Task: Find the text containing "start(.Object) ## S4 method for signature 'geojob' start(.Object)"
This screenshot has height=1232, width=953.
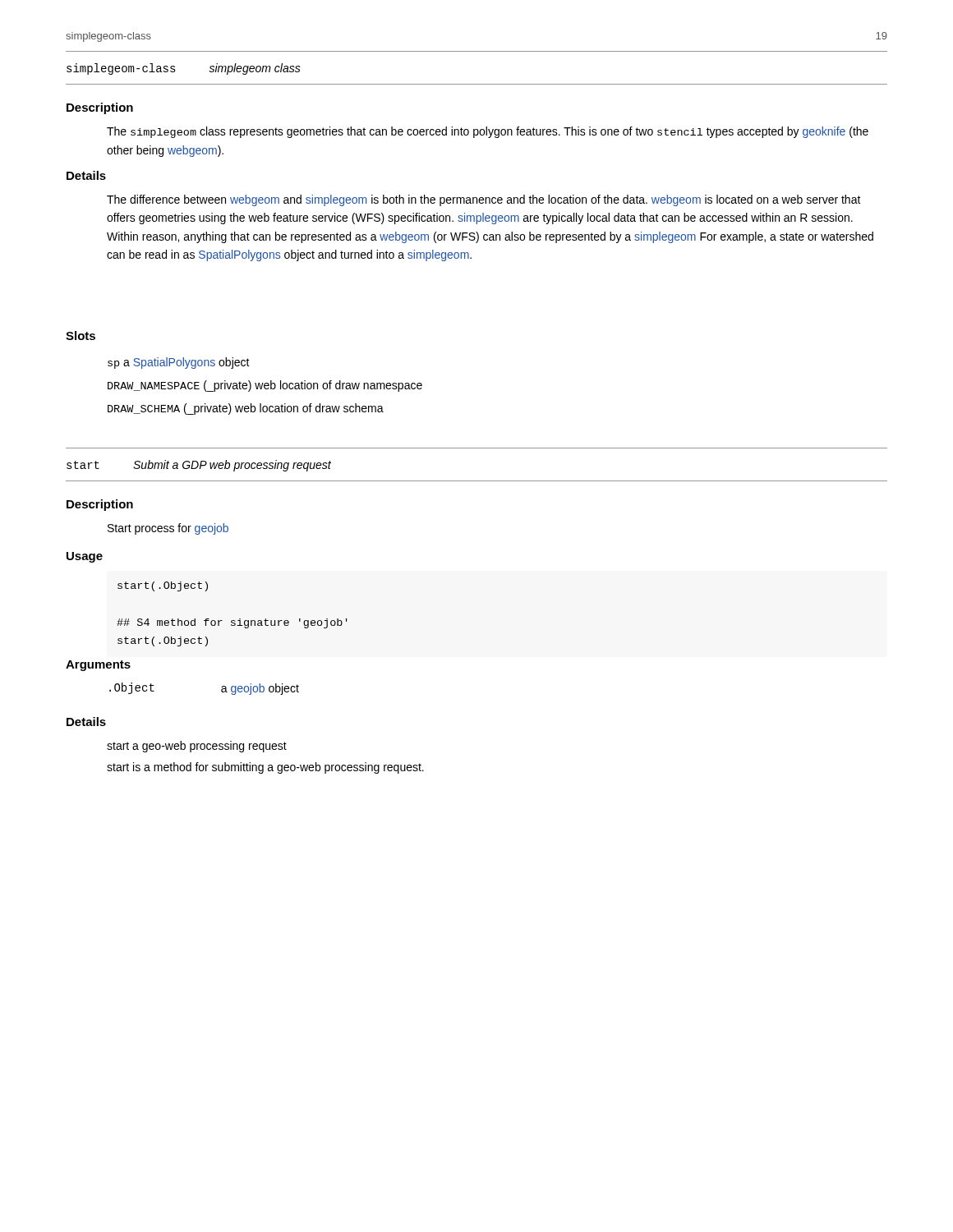Action: 233,613
